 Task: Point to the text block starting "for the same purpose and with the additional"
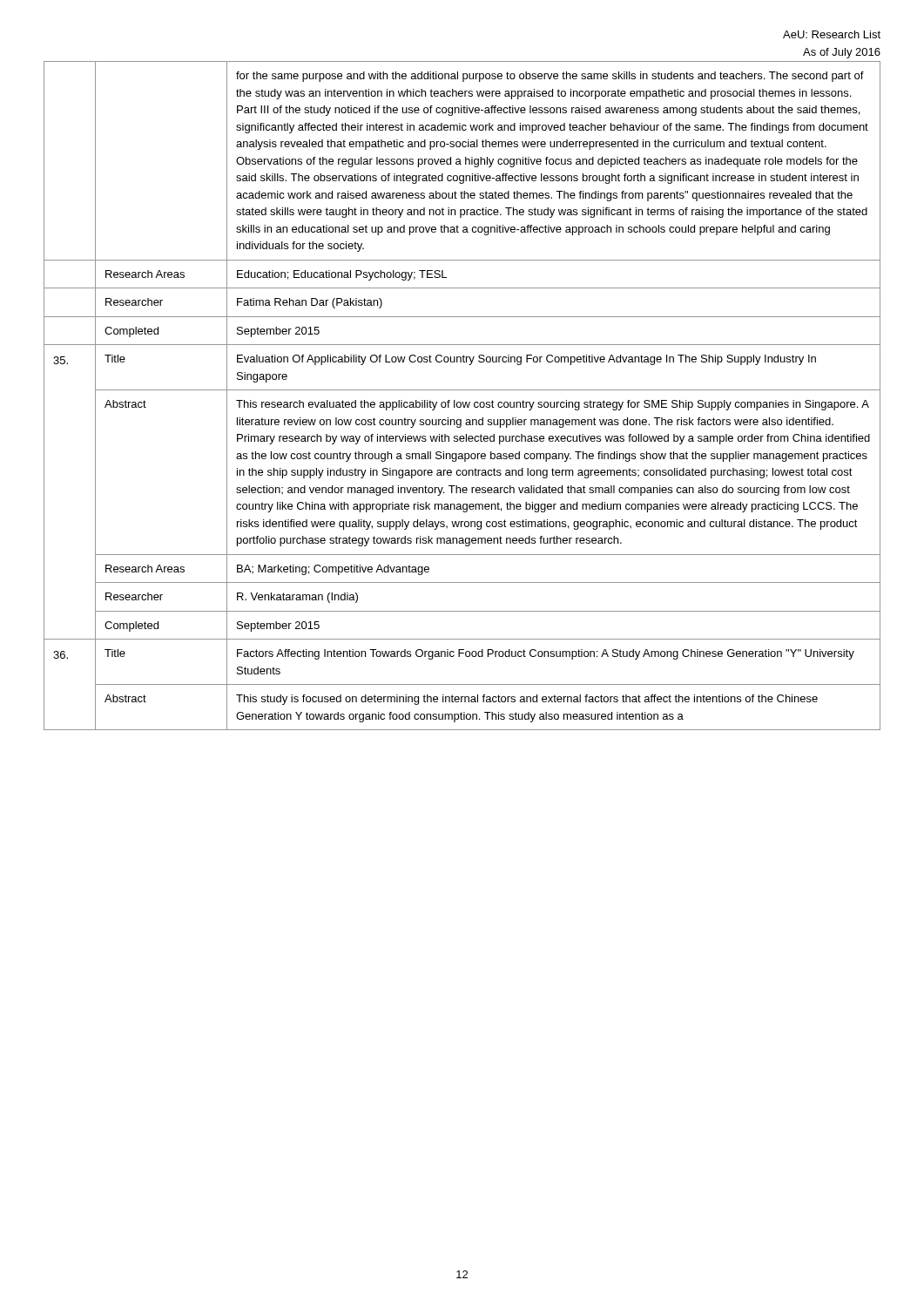552,160
